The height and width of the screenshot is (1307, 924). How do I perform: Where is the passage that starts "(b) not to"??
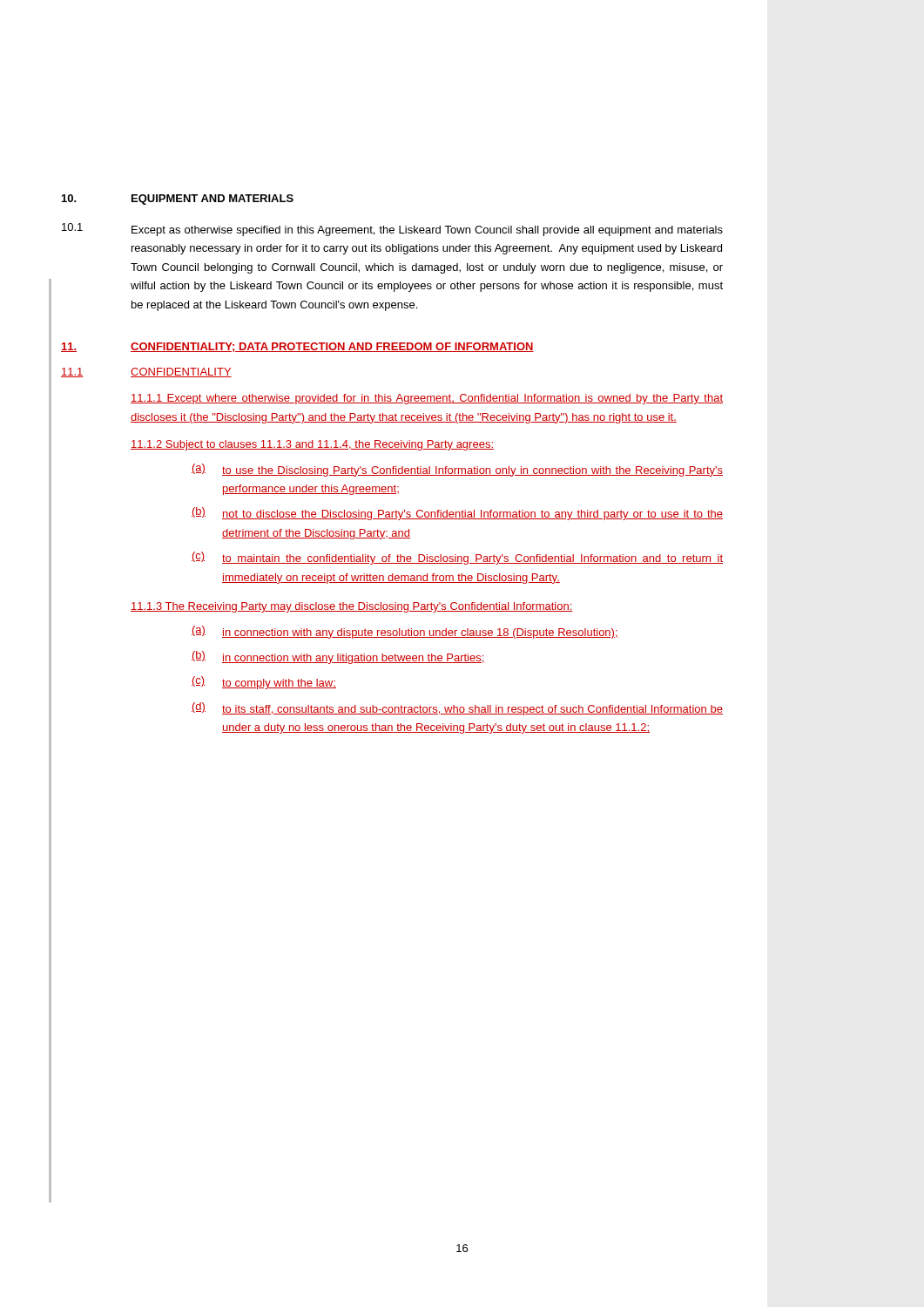click(x=457, y=523)
